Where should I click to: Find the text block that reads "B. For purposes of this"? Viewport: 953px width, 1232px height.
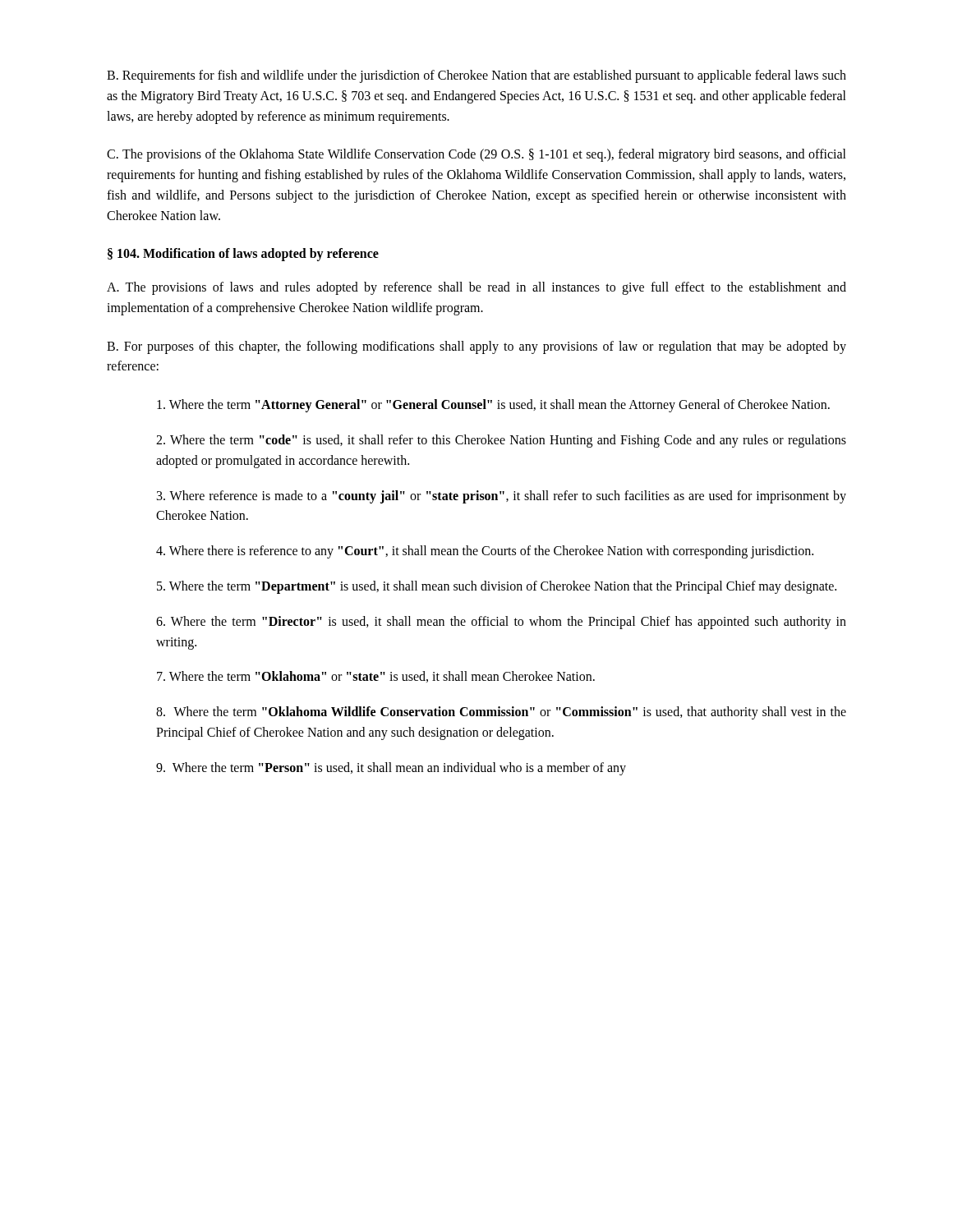tap(476, 356)
